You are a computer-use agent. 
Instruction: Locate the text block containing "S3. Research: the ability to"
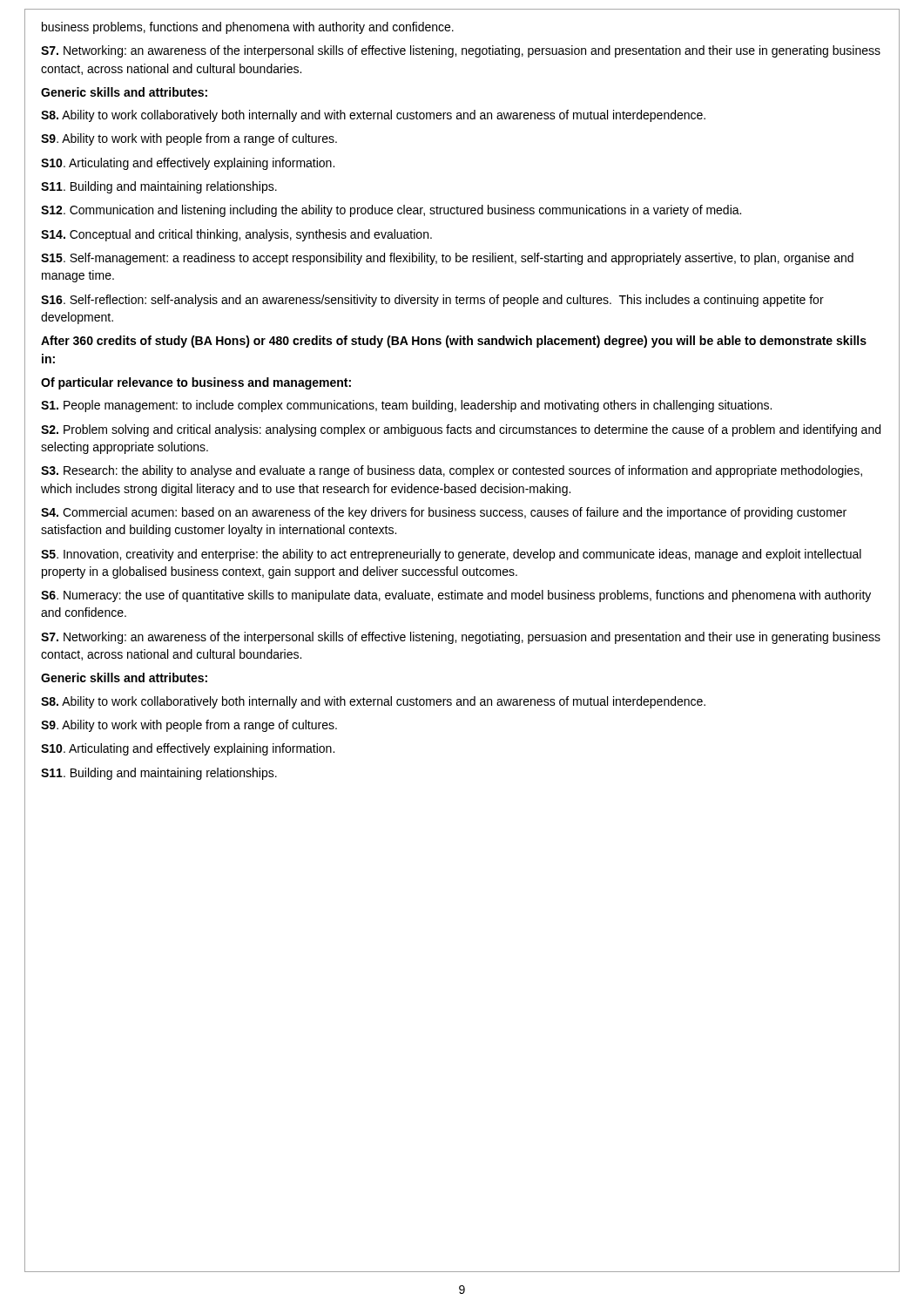tap(452, 480)
